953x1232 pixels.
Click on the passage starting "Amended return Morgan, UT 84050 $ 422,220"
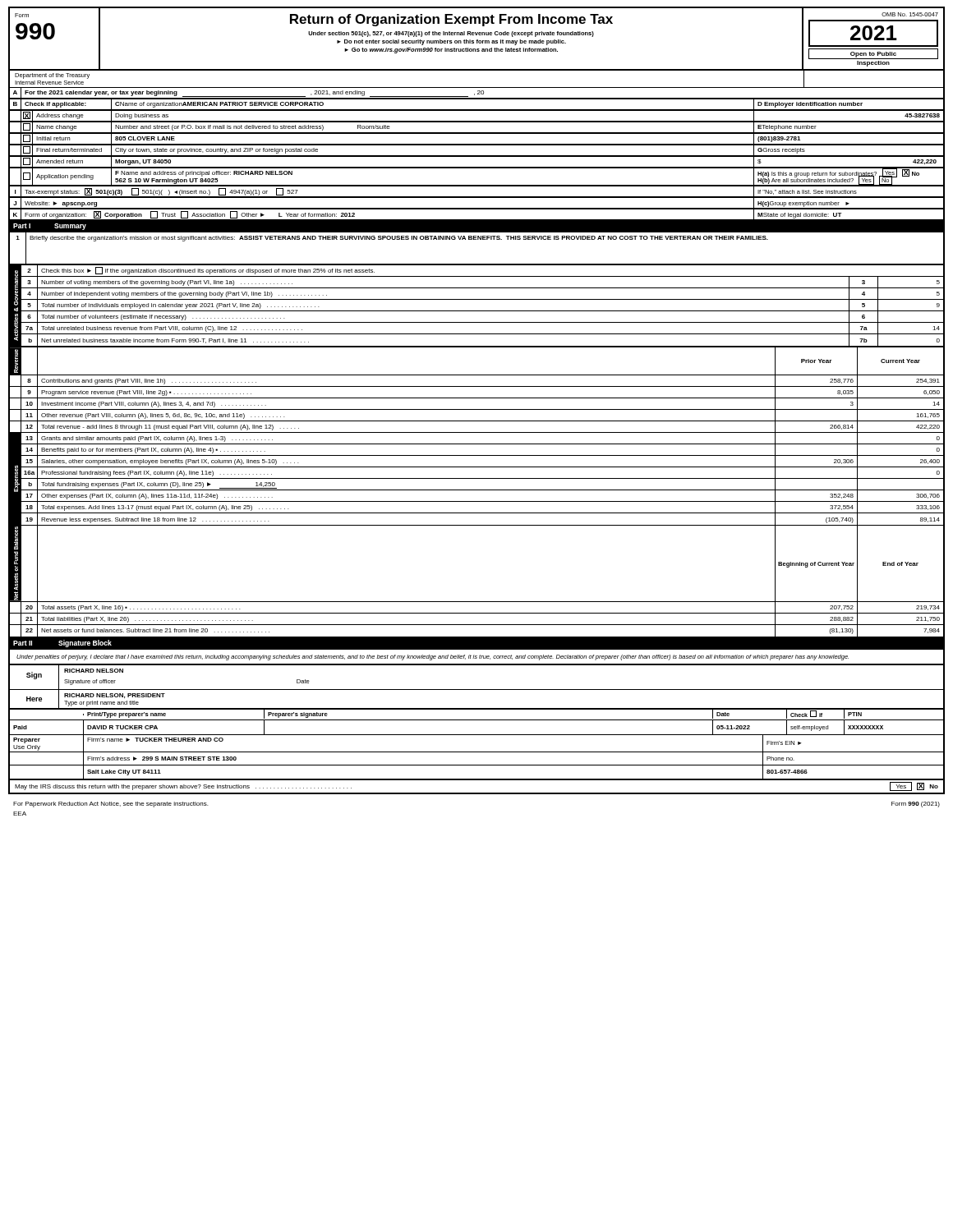(476, 162)
